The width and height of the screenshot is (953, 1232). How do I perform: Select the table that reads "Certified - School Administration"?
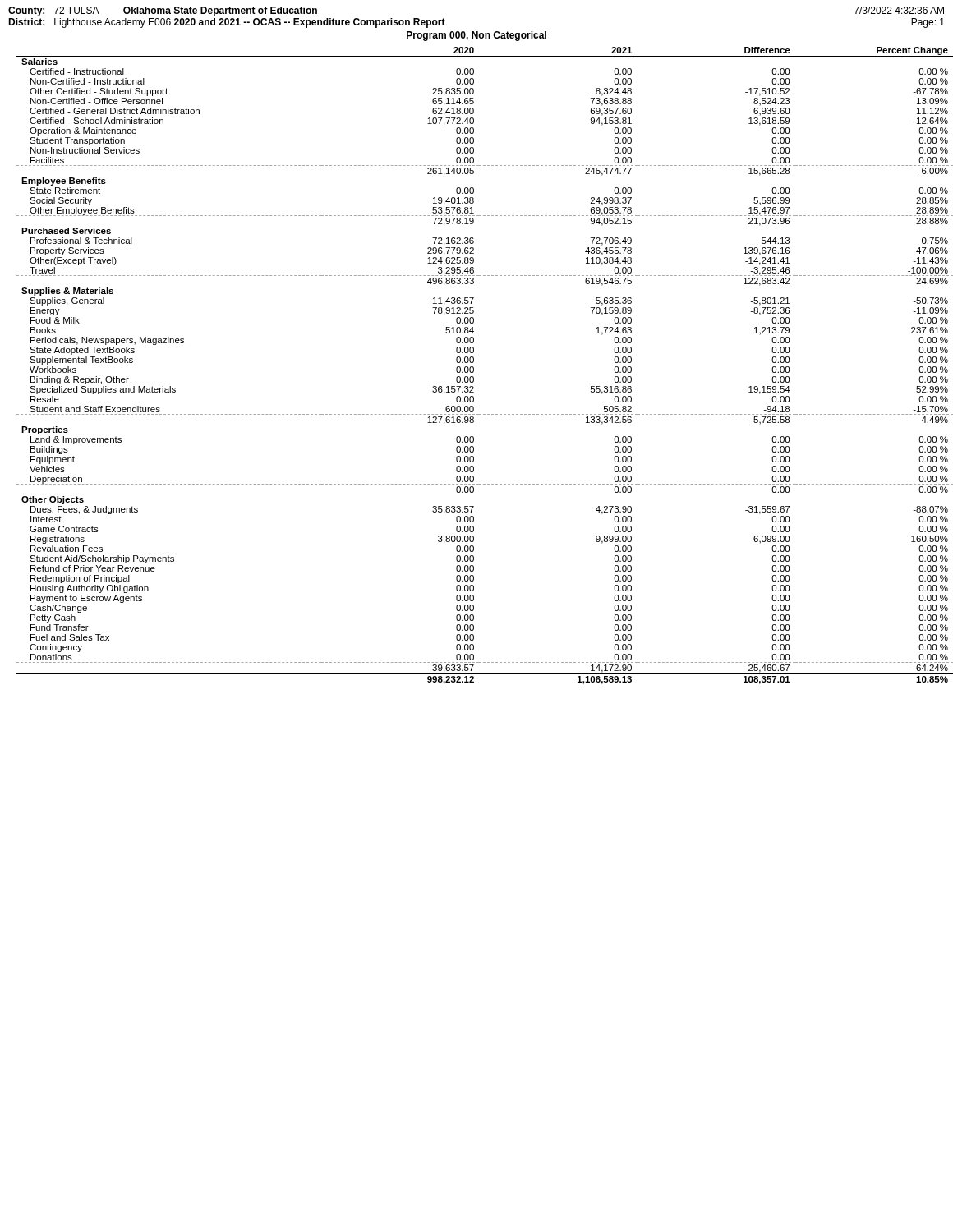pyautogui.click(x=476, y=364)
